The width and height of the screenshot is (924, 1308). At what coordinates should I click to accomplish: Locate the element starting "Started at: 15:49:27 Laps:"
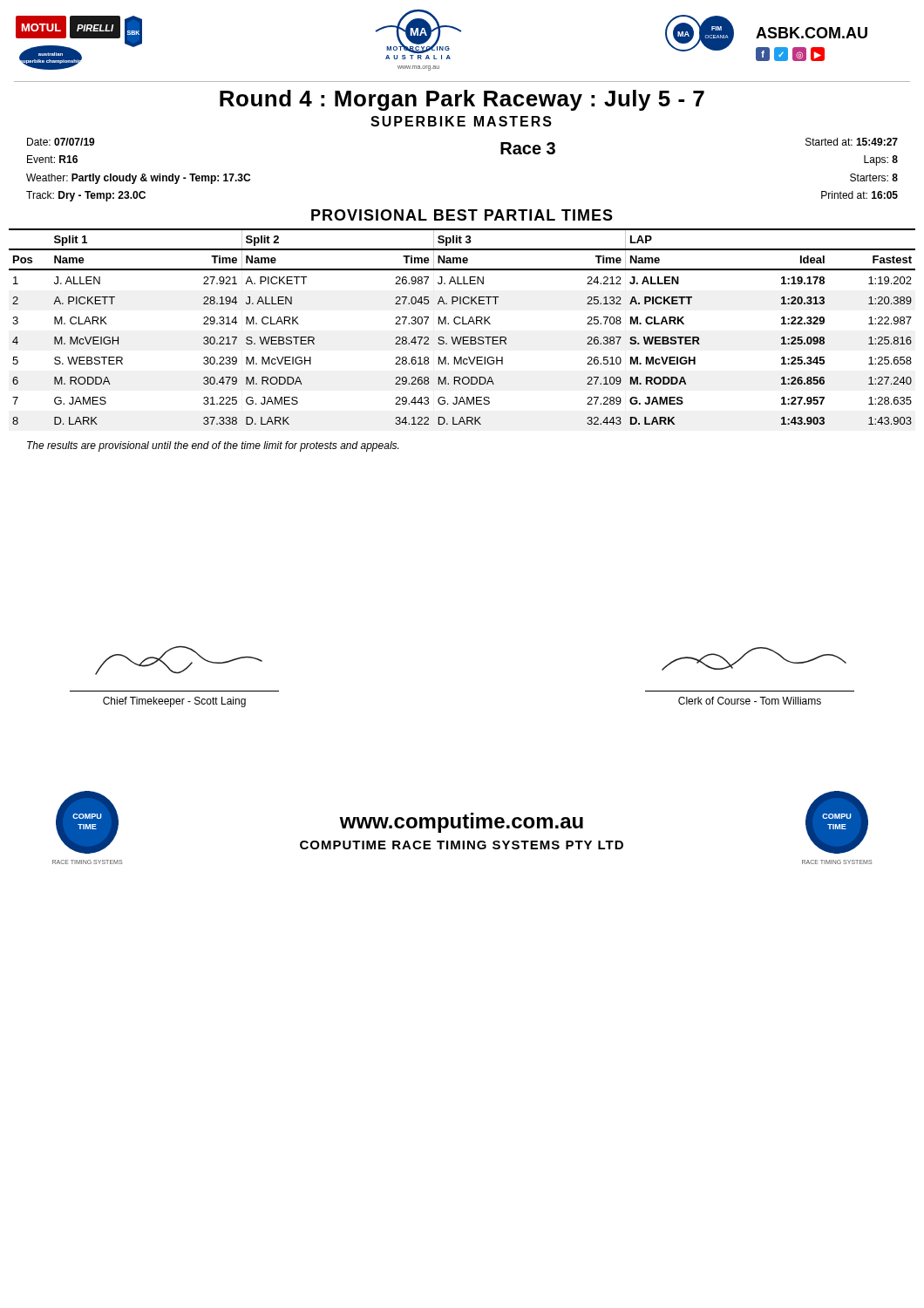(x=851, y=169)
